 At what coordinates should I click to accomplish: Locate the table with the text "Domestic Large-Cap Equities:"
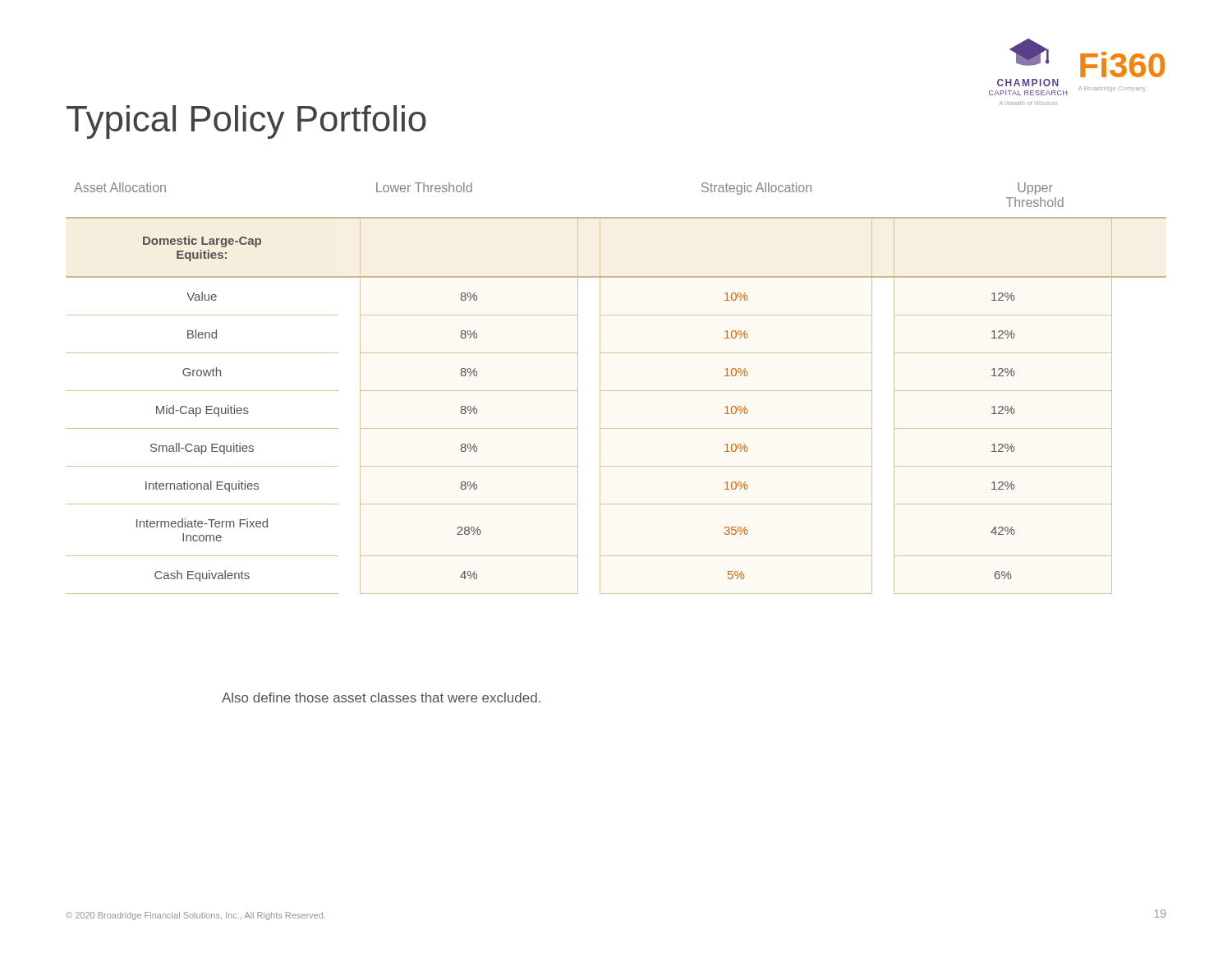point(616,387)
